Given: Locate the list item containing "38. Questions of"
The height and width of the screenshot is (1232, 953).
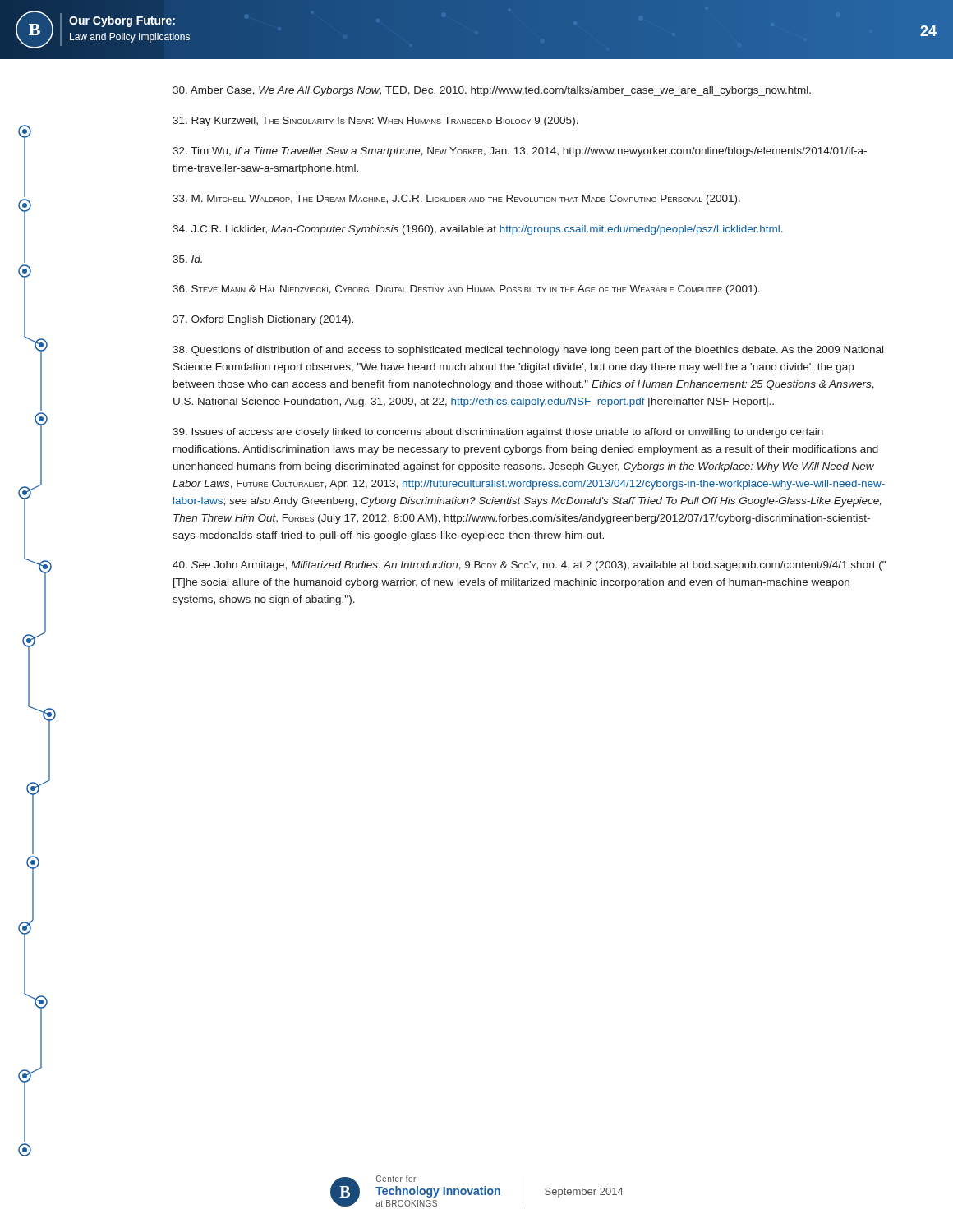Looking at the screenshot, I should point(528,376).
